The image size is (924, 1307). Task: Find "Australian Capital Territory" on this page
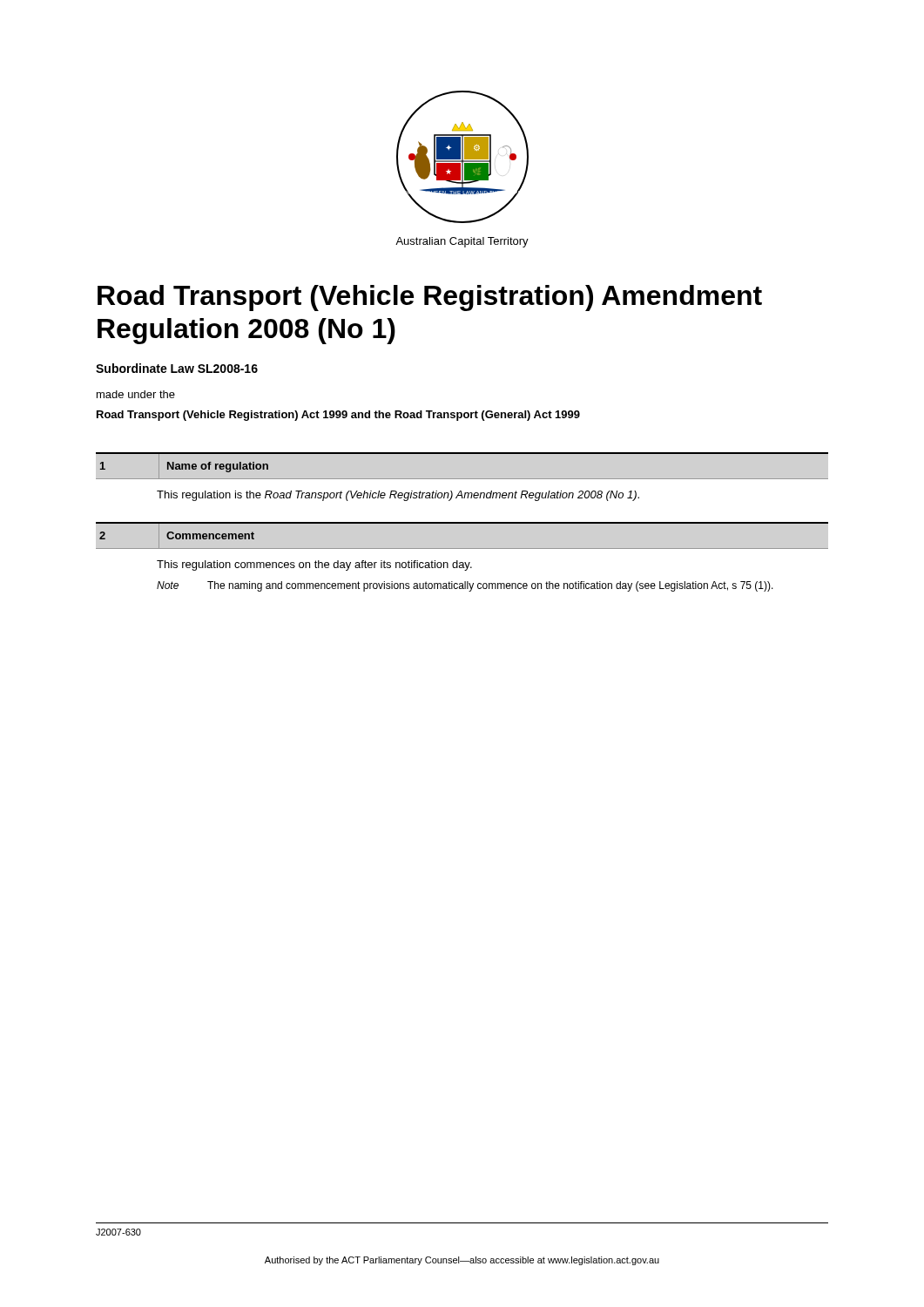pos(462,241)
